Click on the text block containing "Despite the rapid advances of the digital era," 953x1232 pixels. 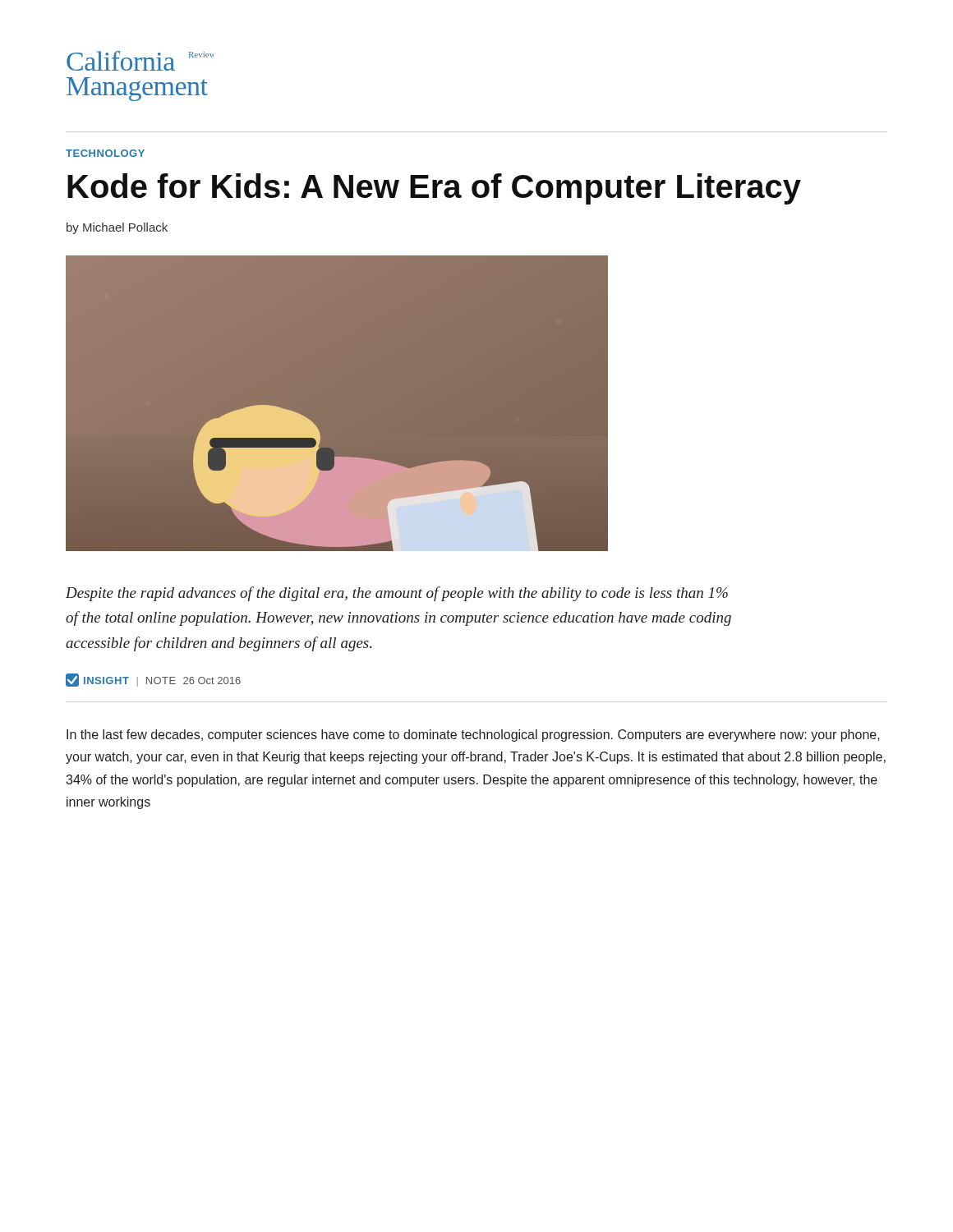(x=399, y=618)
